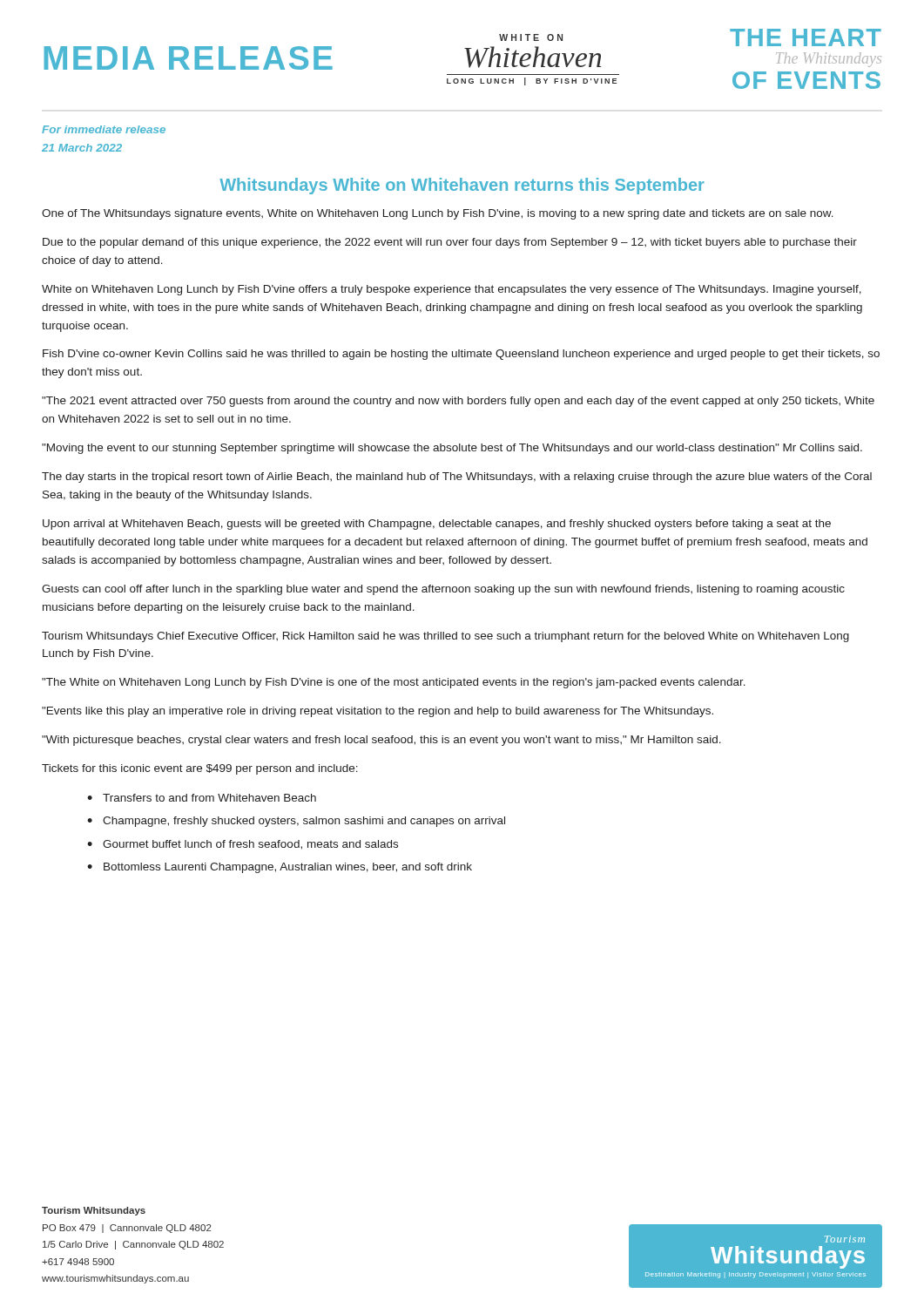Click on the text block that reads "Due to the popular"
Screen dimensions: 1307x924
point(449,251)
